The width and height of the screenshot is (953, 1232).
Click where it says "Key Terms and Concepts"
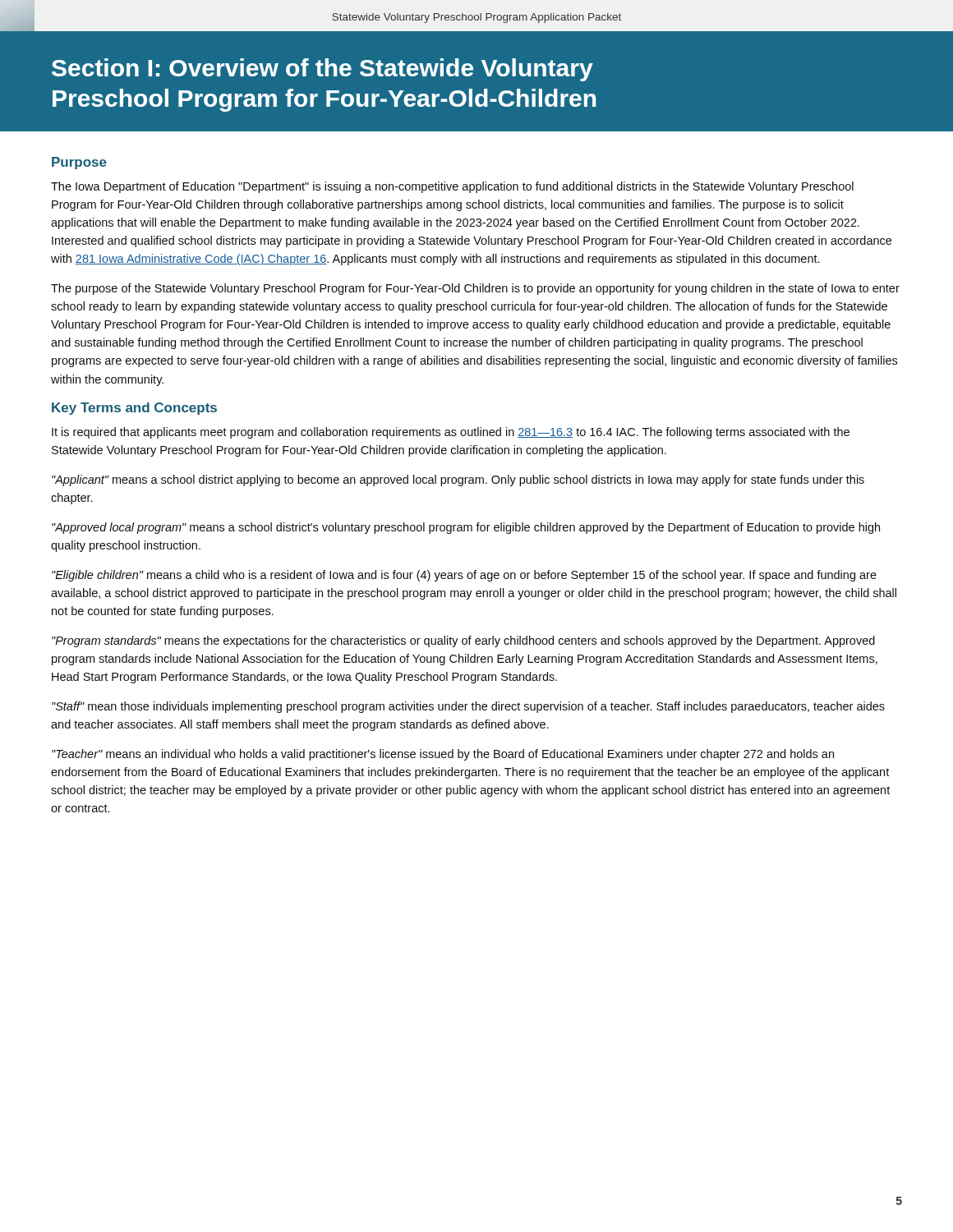[x=134, y=409]
